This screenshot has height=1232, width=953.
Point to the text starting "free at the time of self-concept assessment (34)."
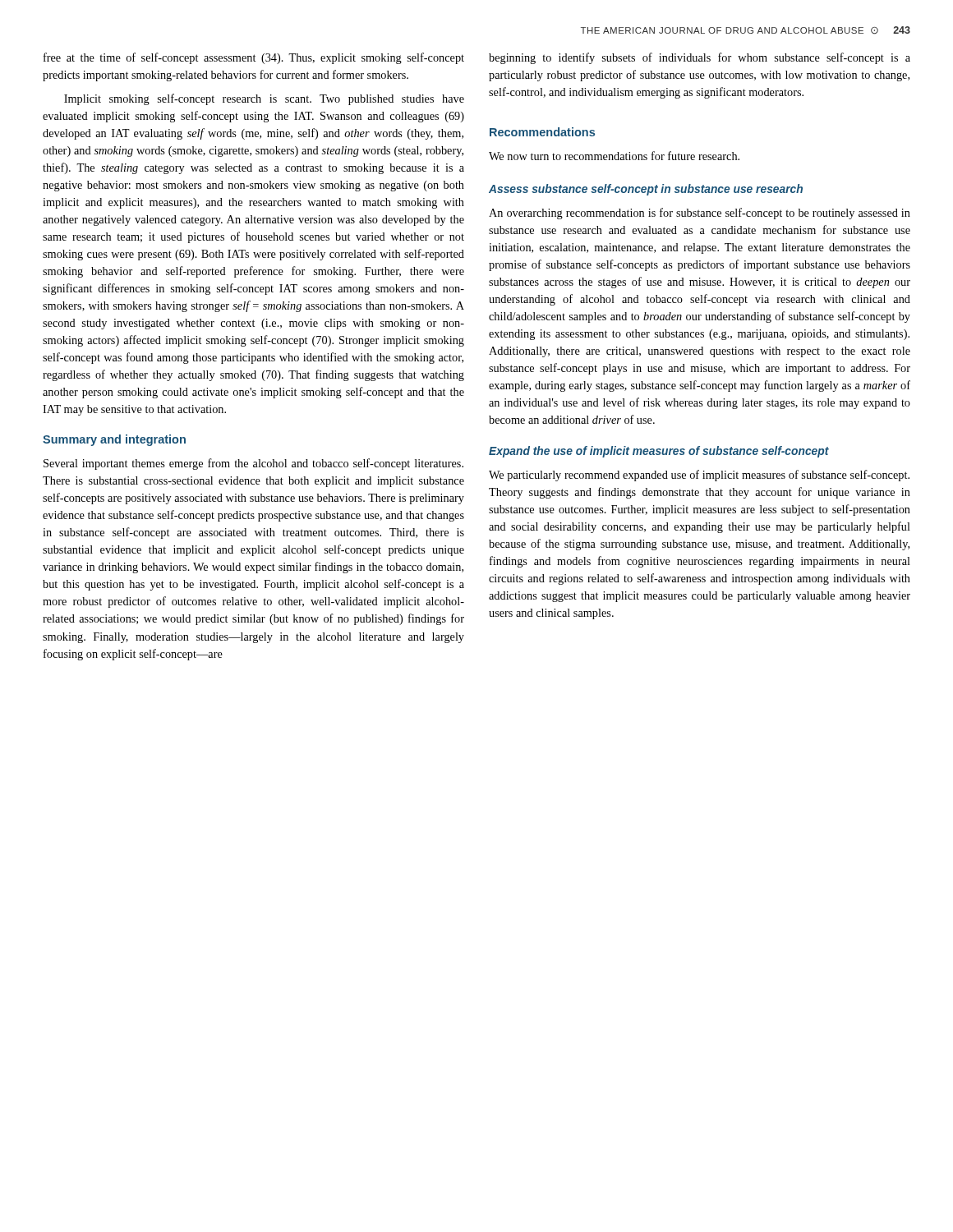253,234
